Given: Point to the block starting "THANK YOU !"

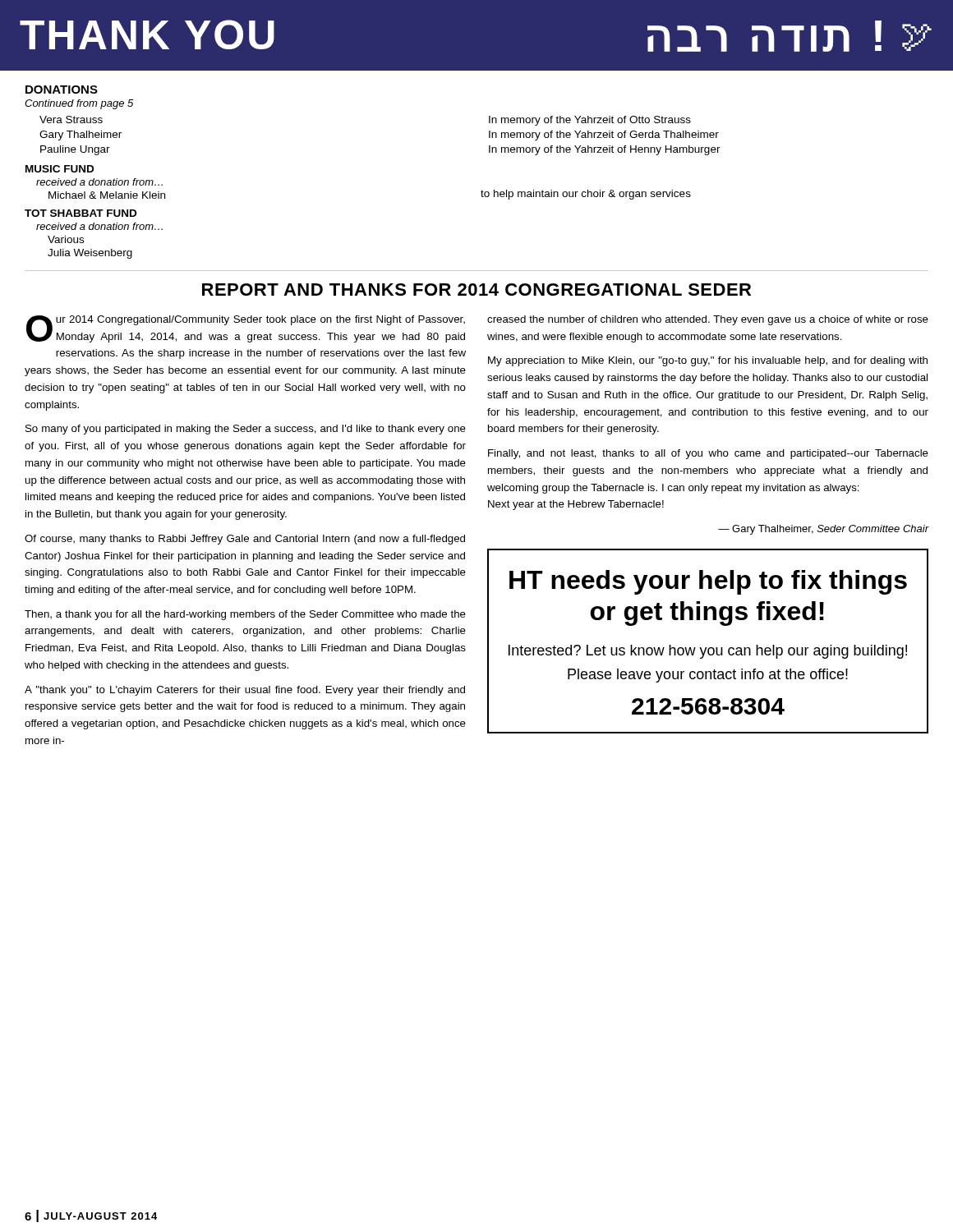Looking at the screenshot, I should tap(156, 36).
